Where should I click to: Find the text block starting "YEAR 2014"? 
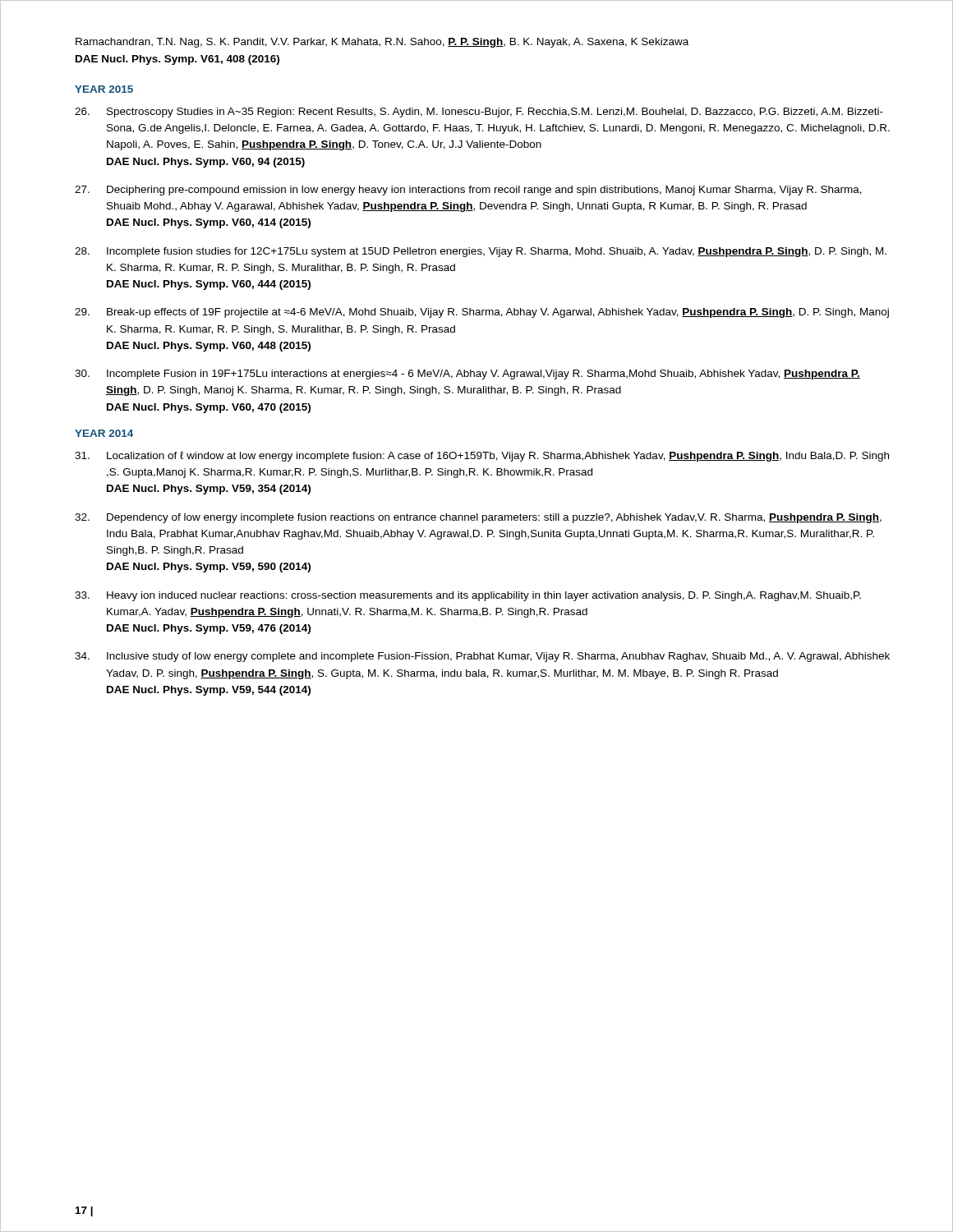click(x=104, y=433)
